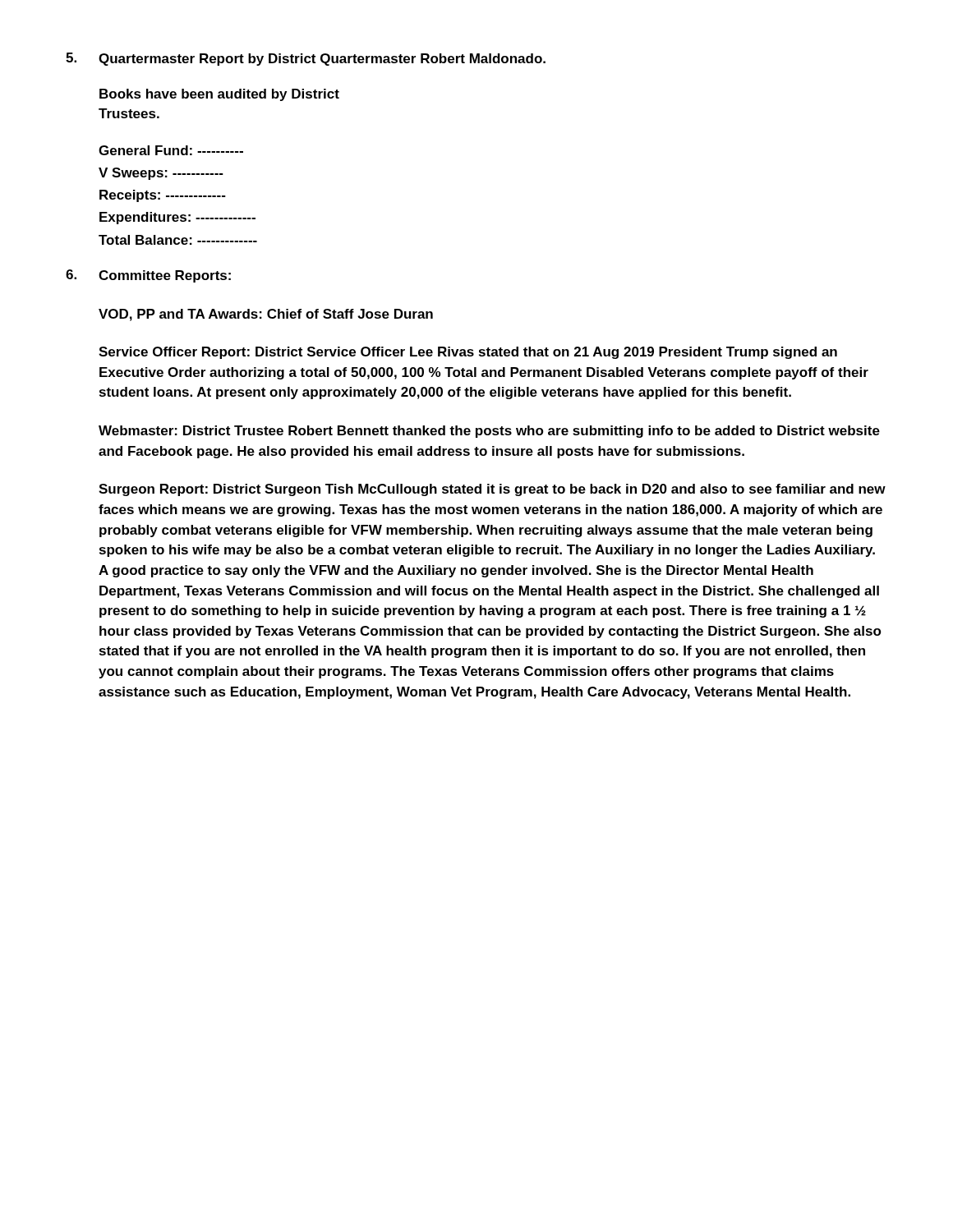Image resolution: width=953 pixels, height=1232 pixels.
Task: Select the text block with the text "Service Officer Report: District Service Officer Lee"
Action: (x=483, y=372)
